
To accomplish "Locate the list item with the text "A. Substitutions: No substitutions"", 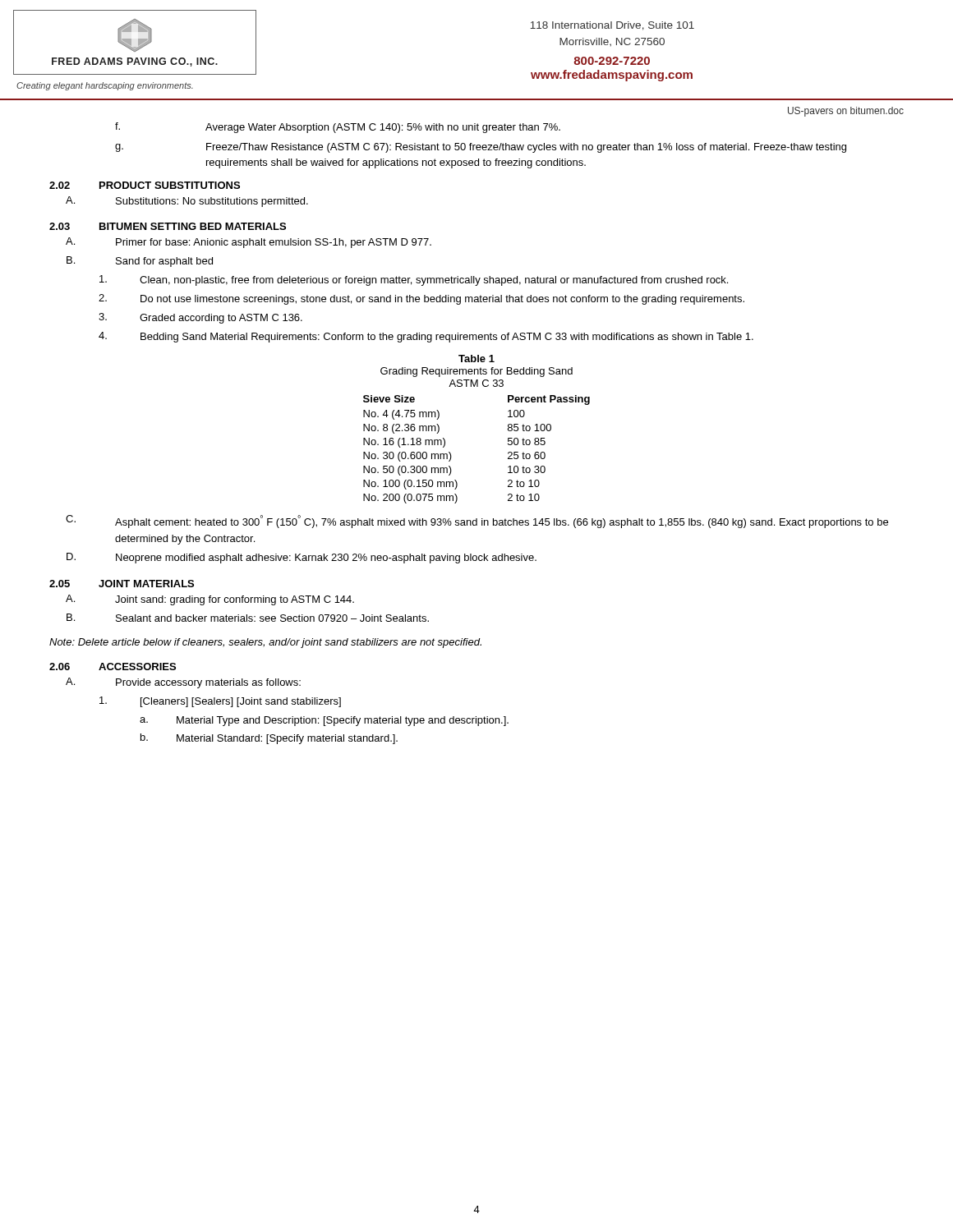I will coord(187,202).
